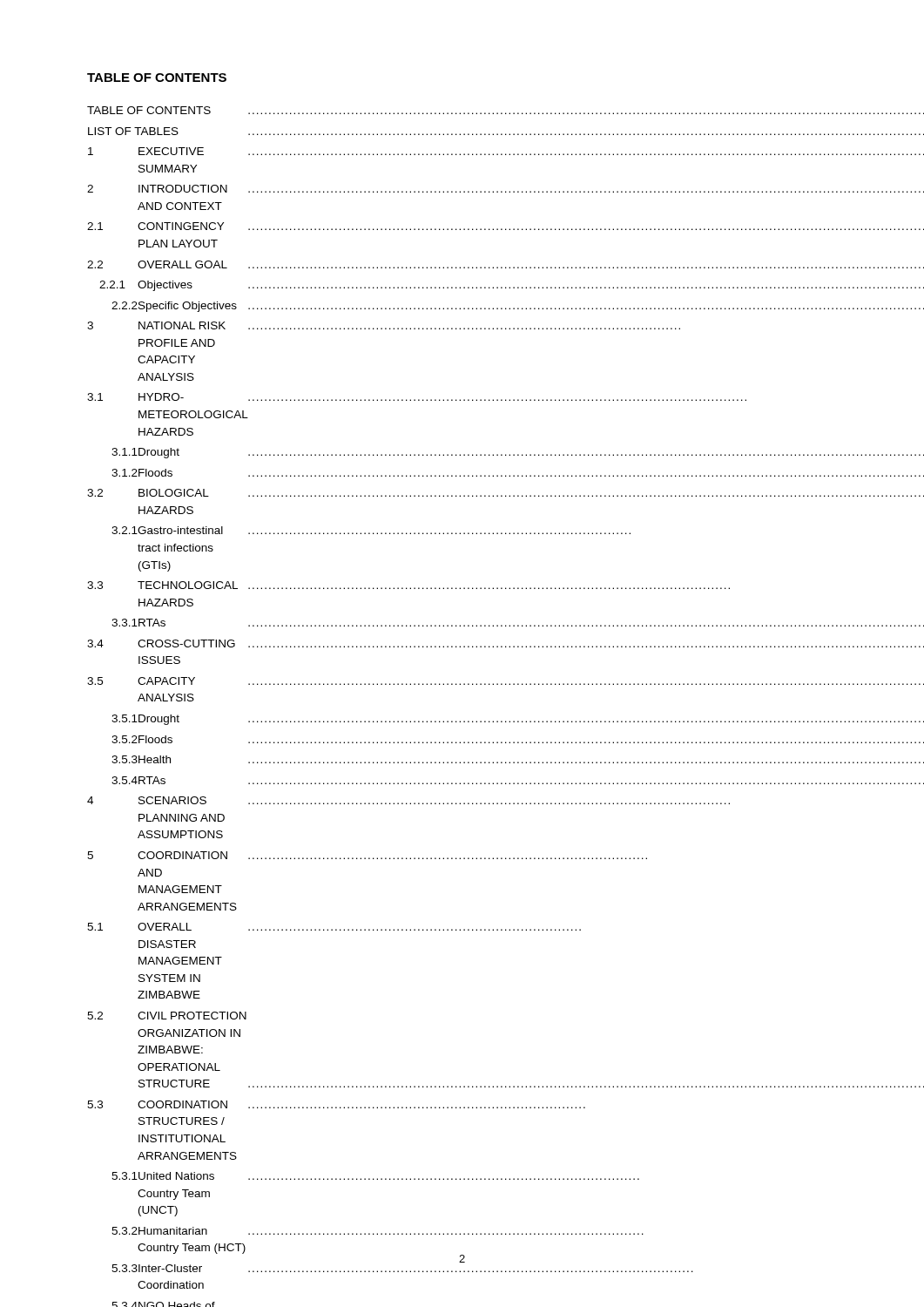Find "2.2 OVERALL GOAL" on this page
This screenshot has height=1307, width=924.
click(x=506, y=264)
